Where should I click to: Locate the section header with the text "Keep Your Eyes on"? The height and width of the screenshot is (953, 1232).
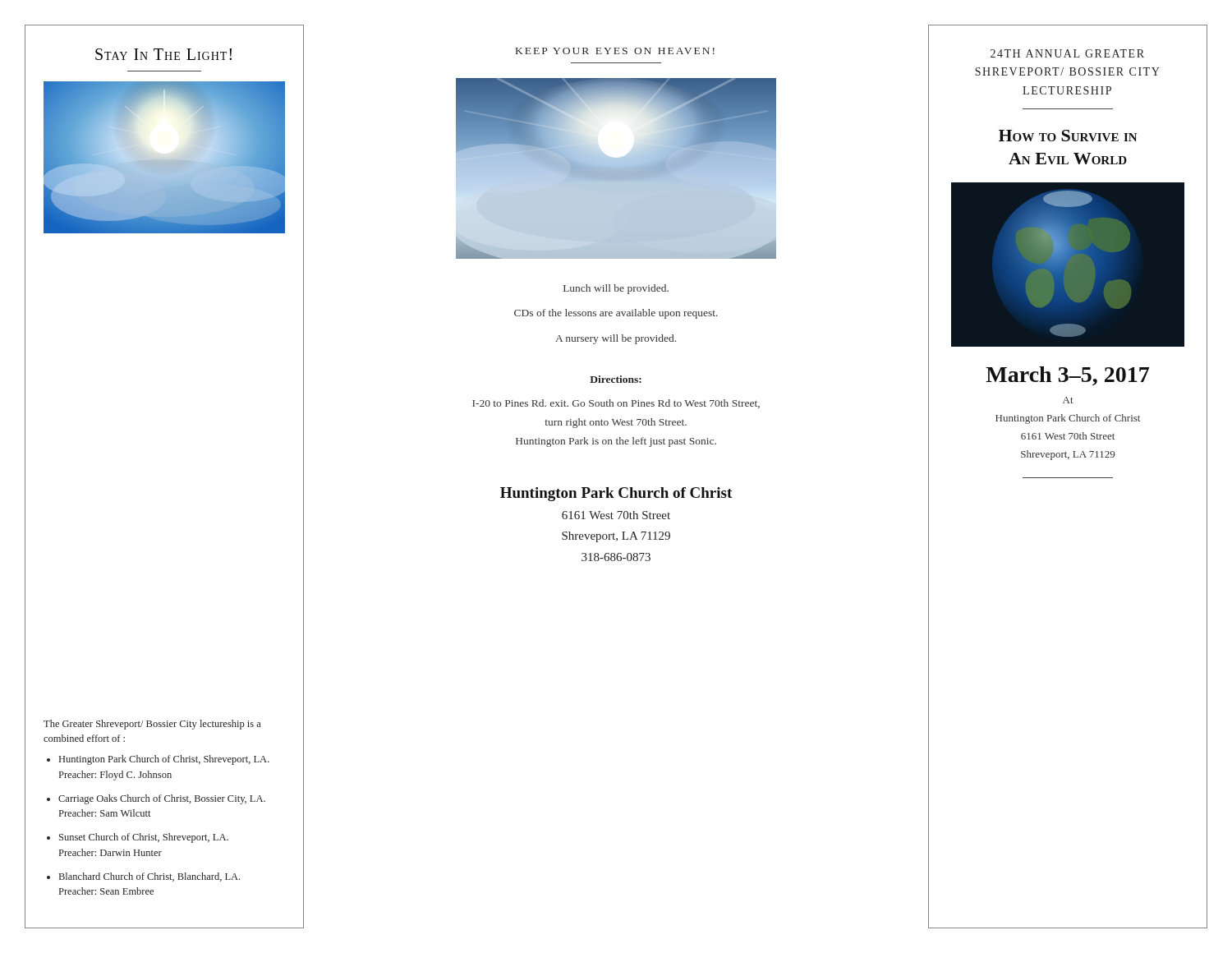(x=616, y=51)
